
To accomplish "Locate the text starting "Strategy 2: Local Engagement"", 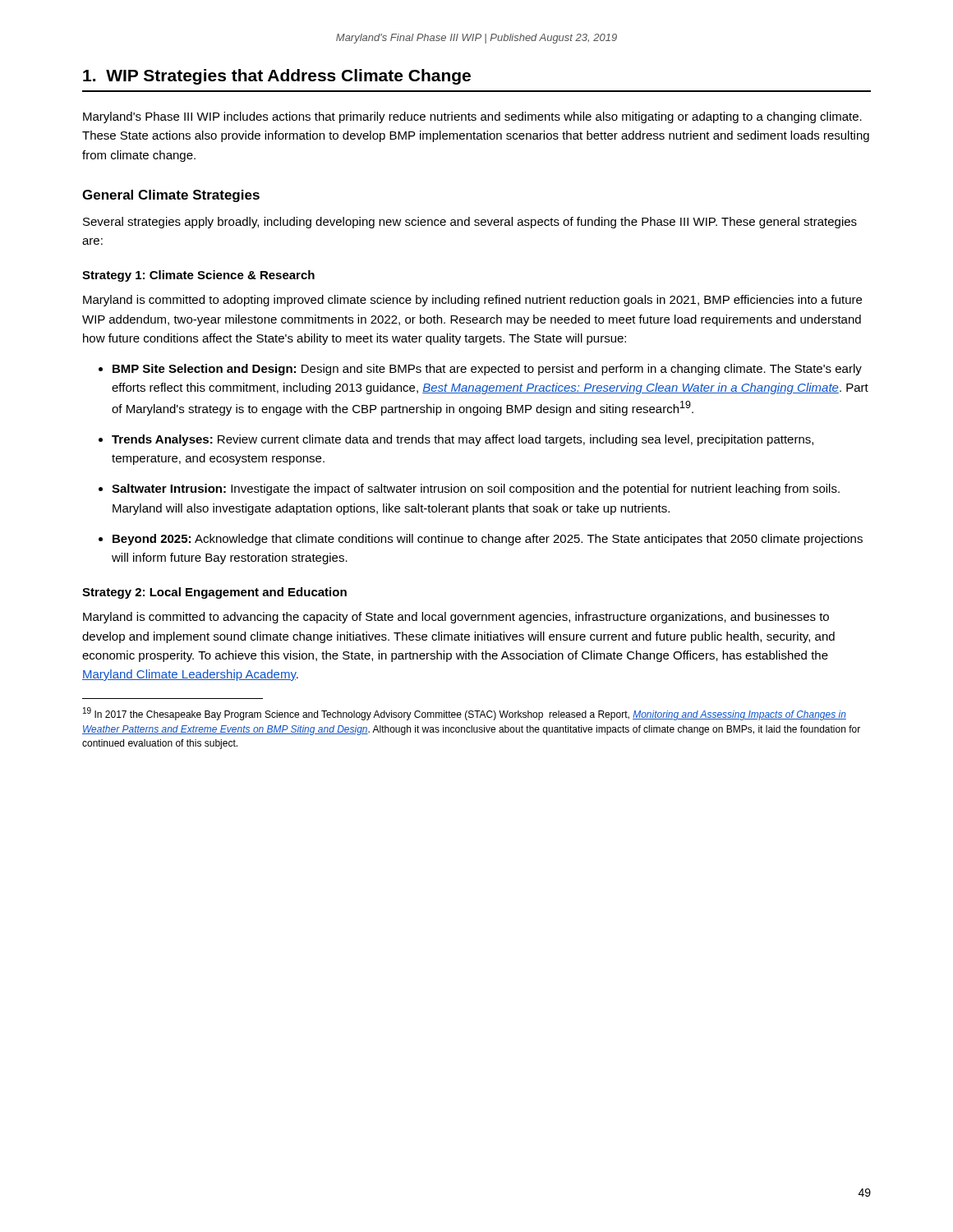I will coord(214,593).
